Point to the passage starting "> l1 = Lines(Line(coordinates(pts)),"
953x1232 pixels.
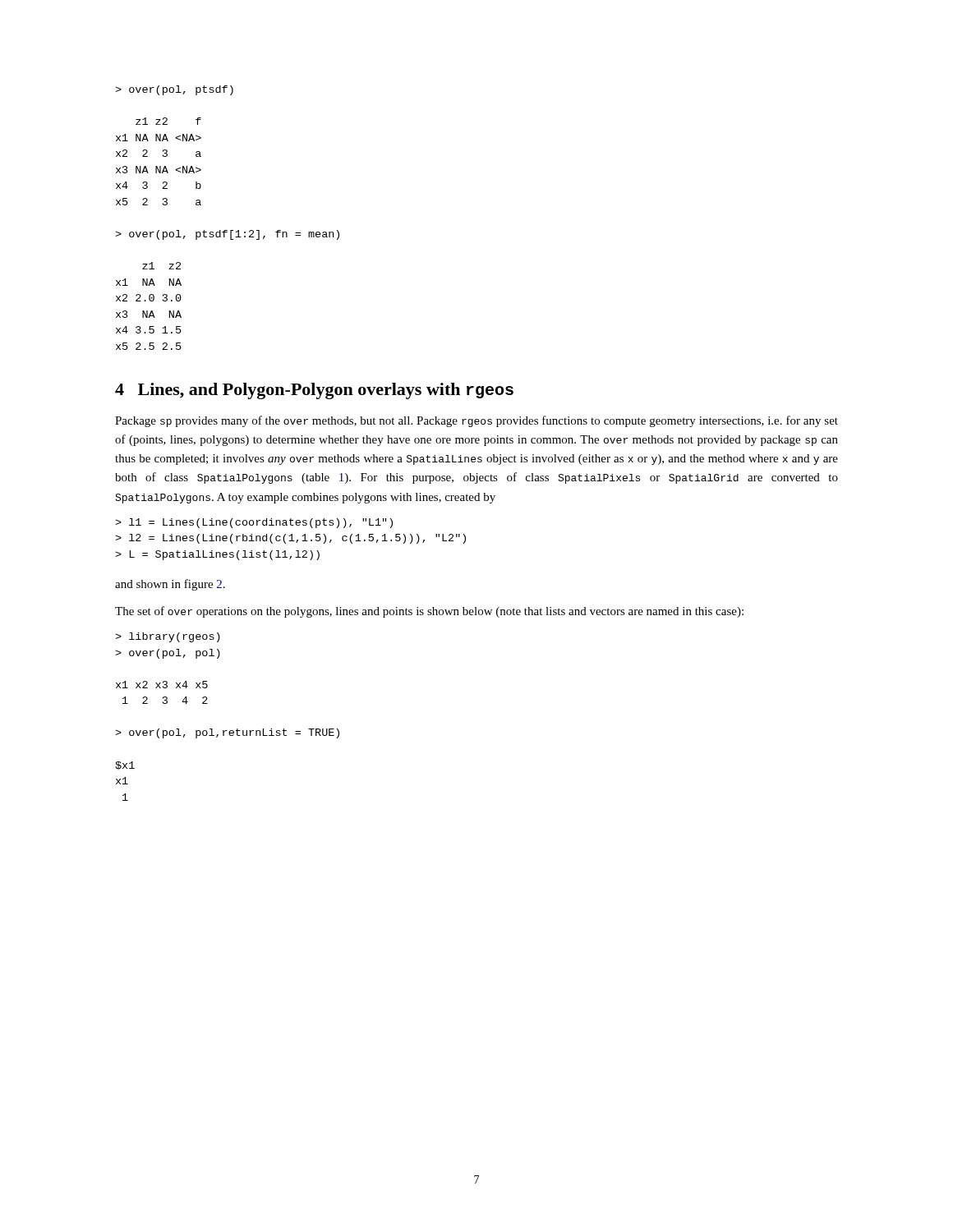(x=476, y=539)
